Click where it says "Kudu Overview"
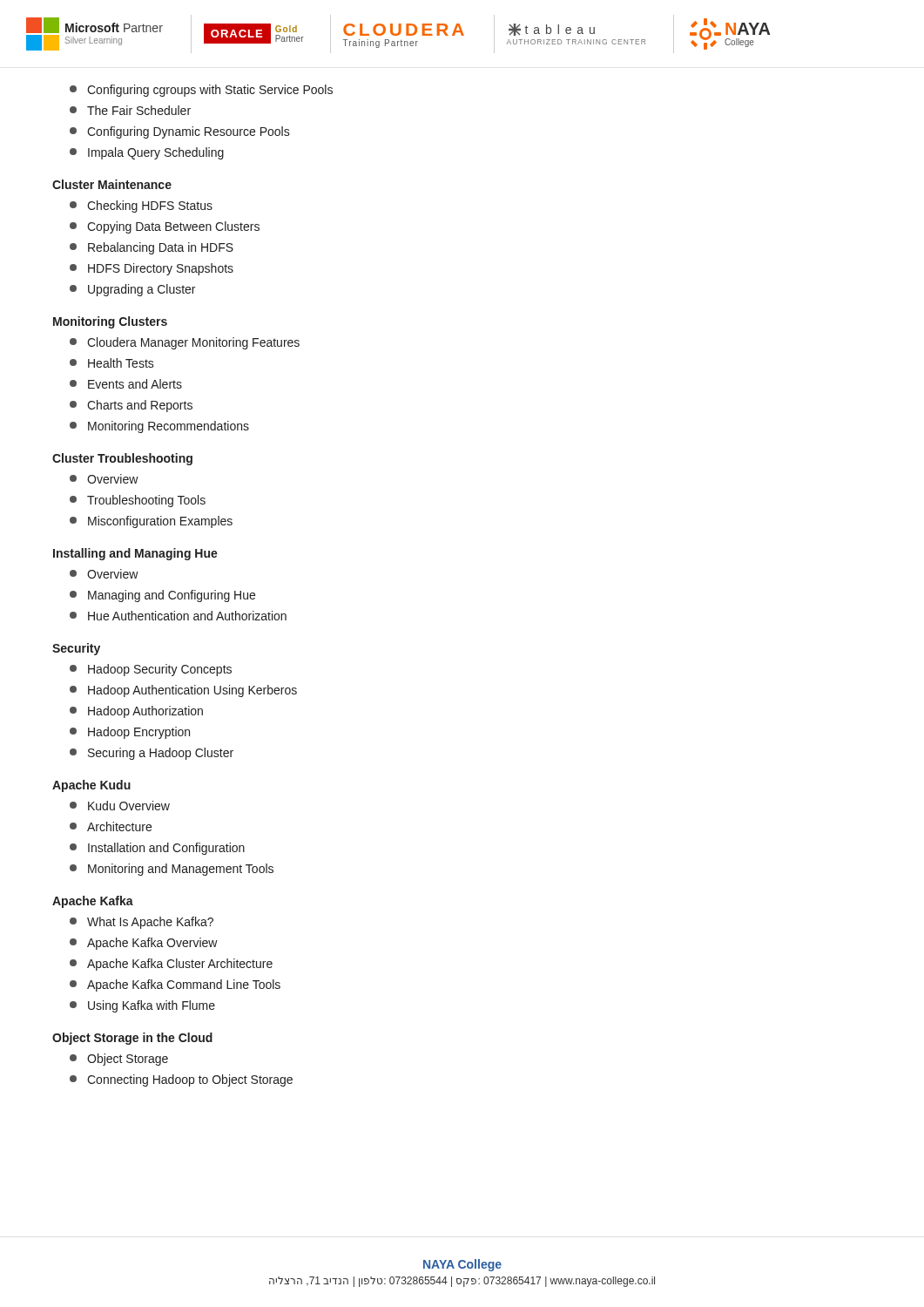924x1307 pixels. pyautogui.click(x=120, y=806)
